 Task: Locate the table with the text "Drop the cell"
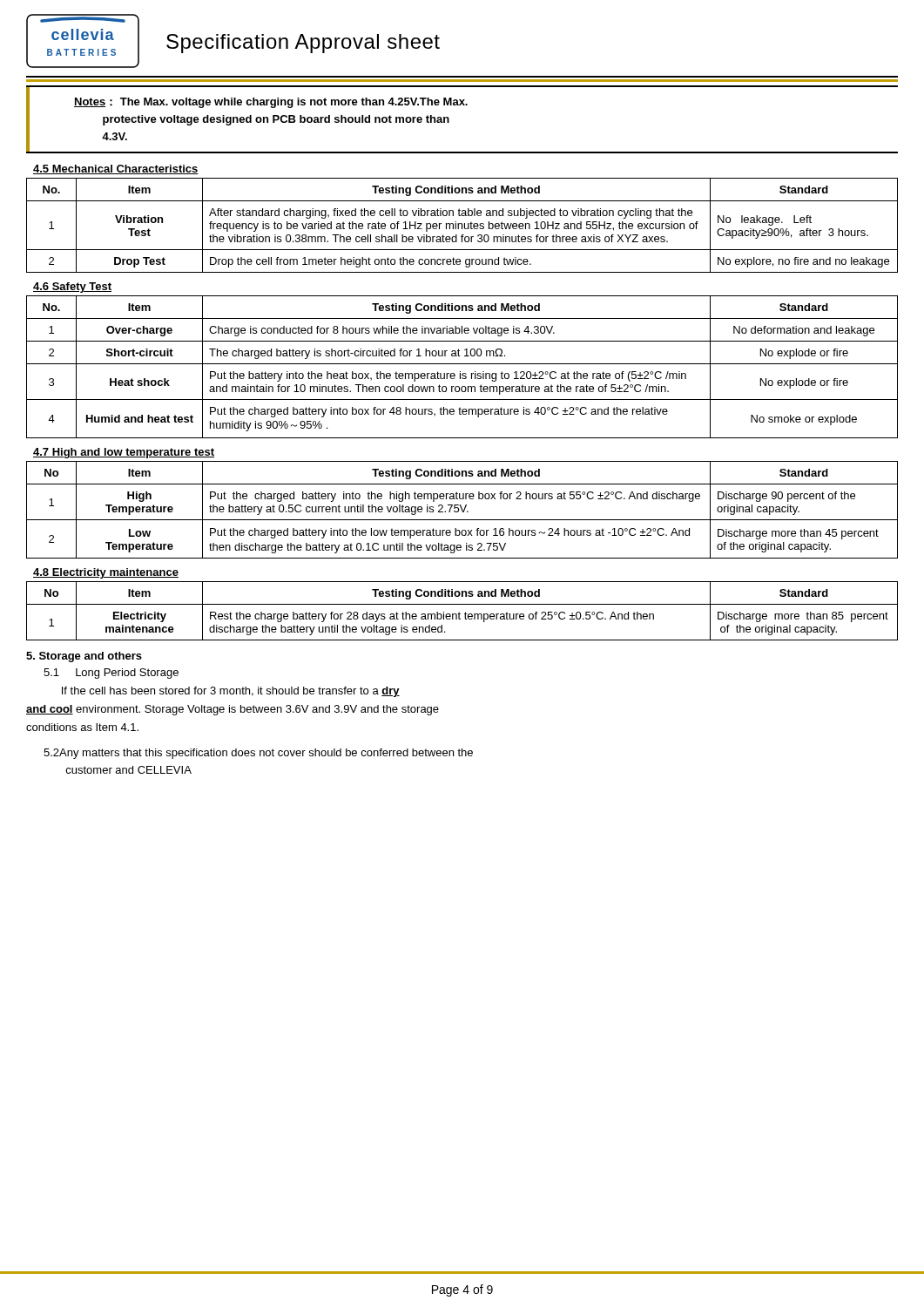pyautogui.click(x=462, y=226)
